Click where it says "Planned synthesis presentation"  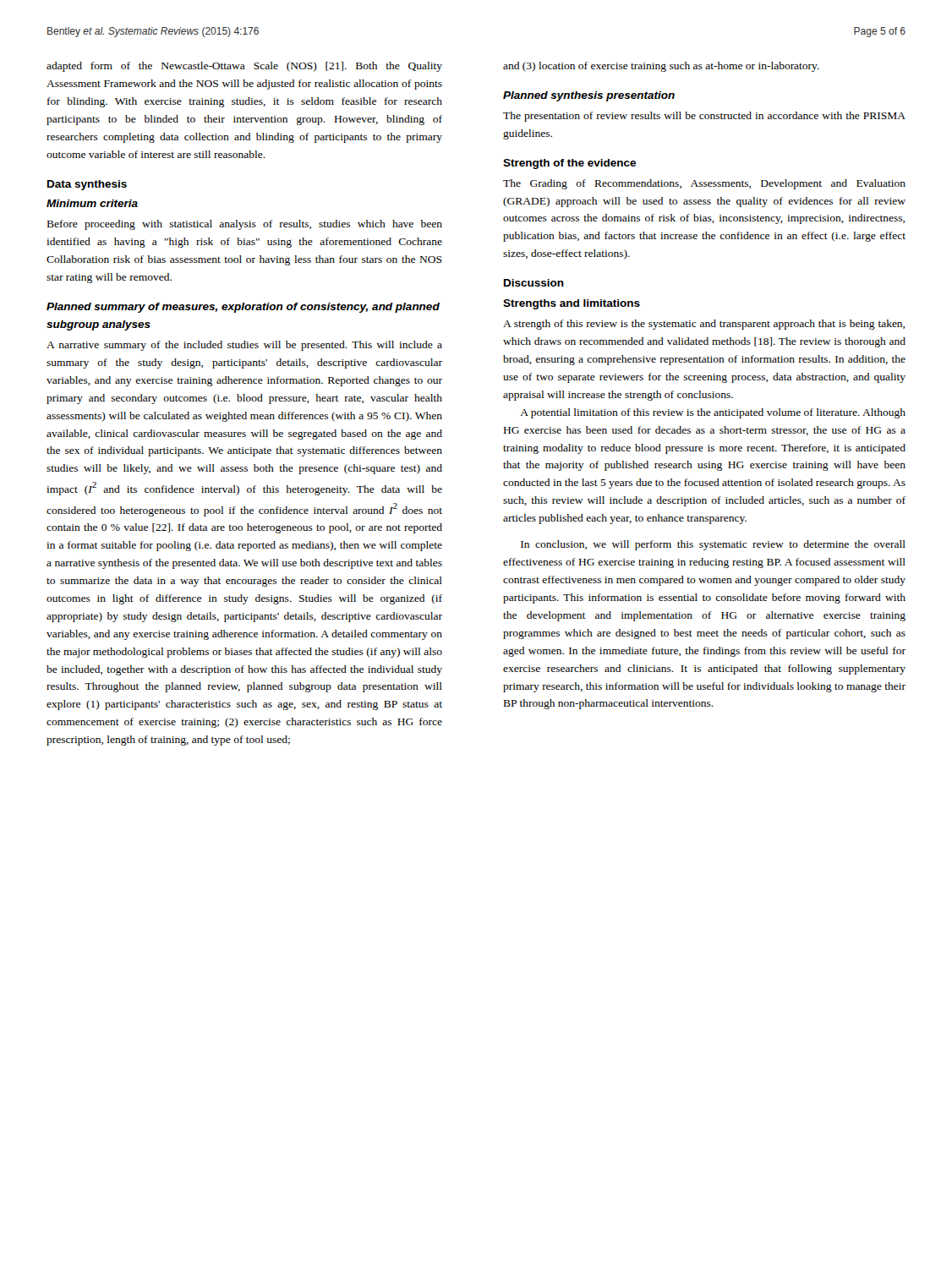(x=589, y=95)
